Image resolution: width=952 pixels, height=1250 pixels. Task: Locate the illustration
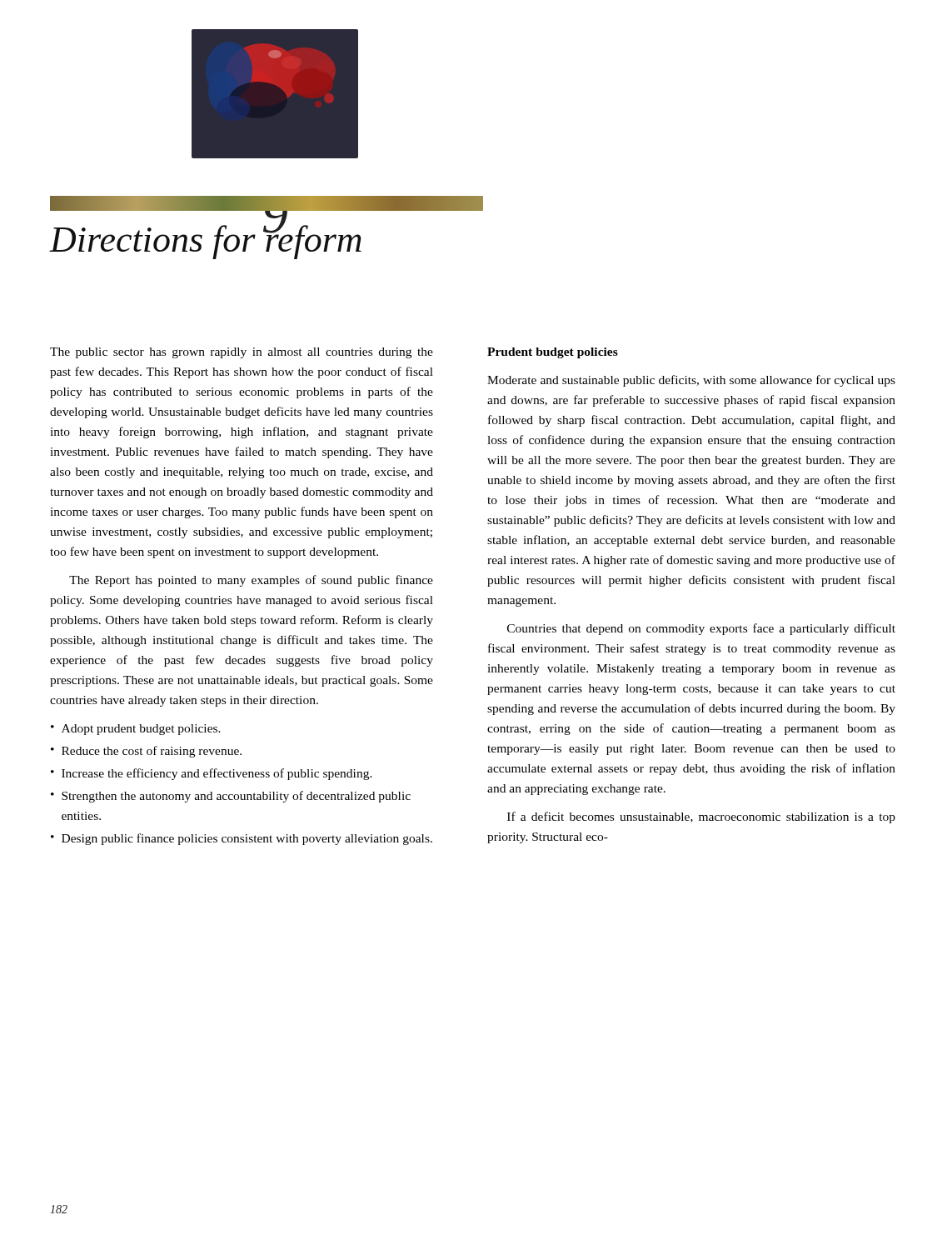pos(275,135)
